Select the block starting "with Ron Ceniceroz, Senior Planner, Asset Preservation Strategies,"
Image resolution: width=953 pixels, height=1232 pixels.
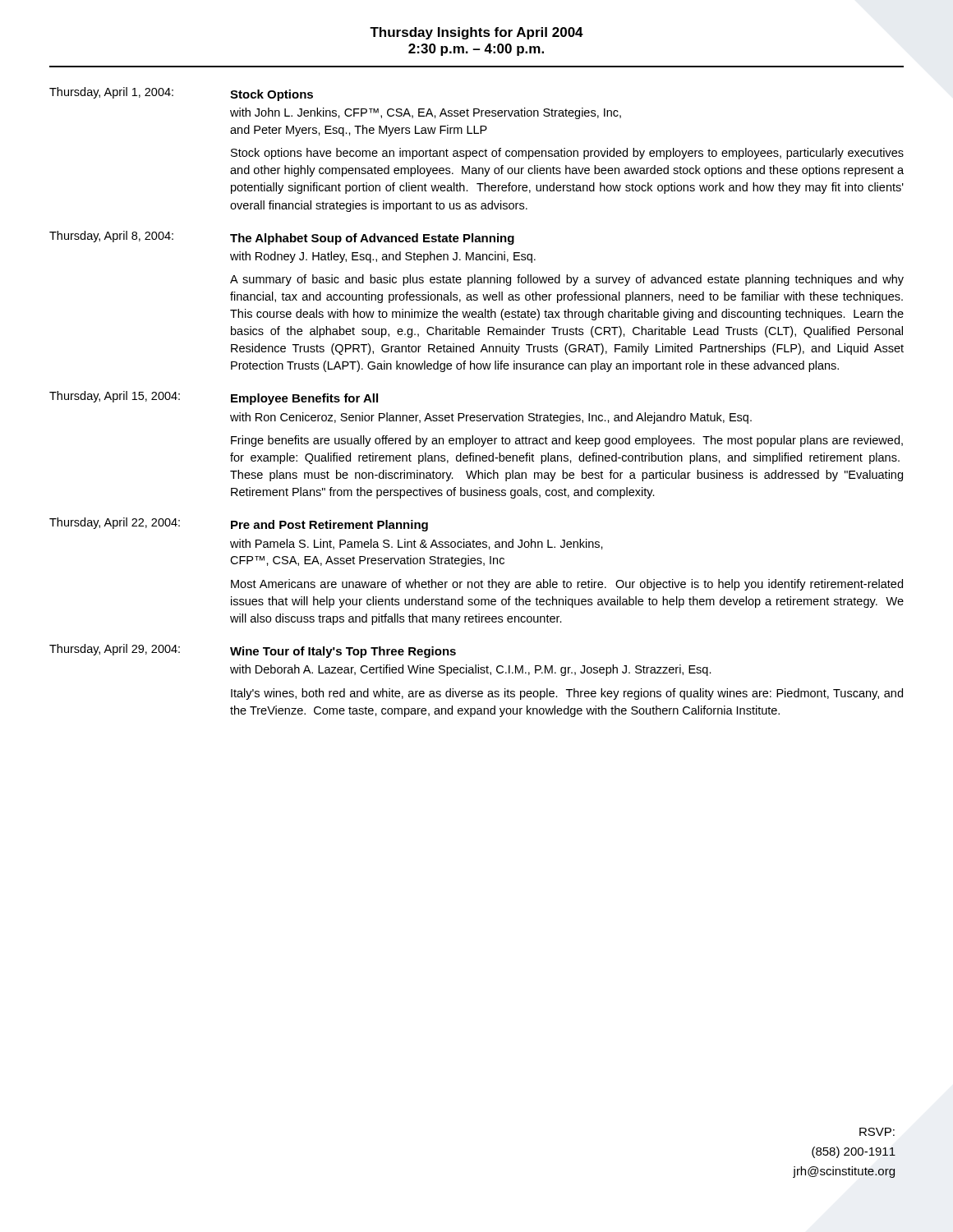pyautogui.click(x=491, y=417)
